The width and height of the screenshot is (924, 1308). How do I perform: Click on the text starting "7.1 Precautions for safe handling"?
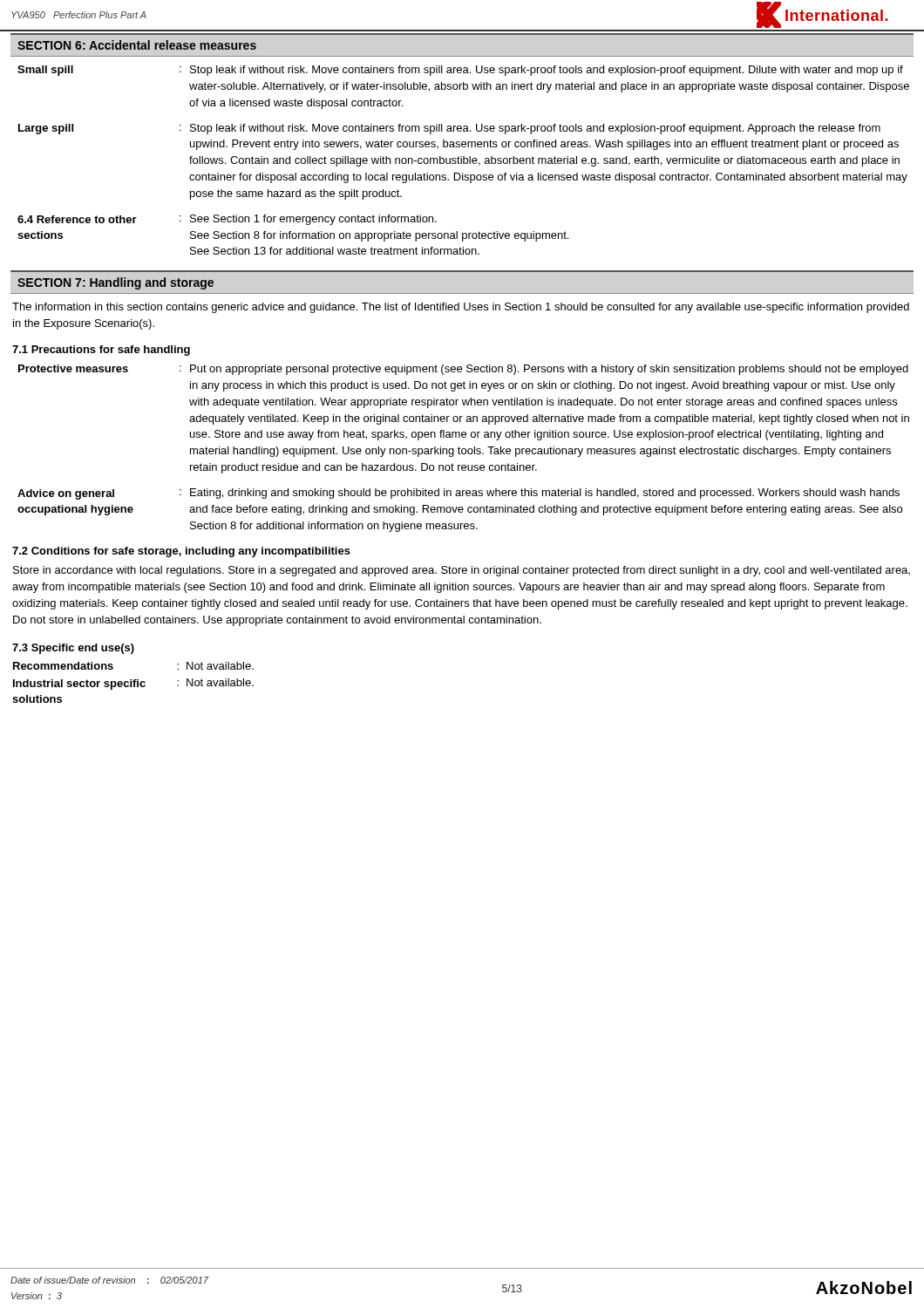click(x=101, y=349)
